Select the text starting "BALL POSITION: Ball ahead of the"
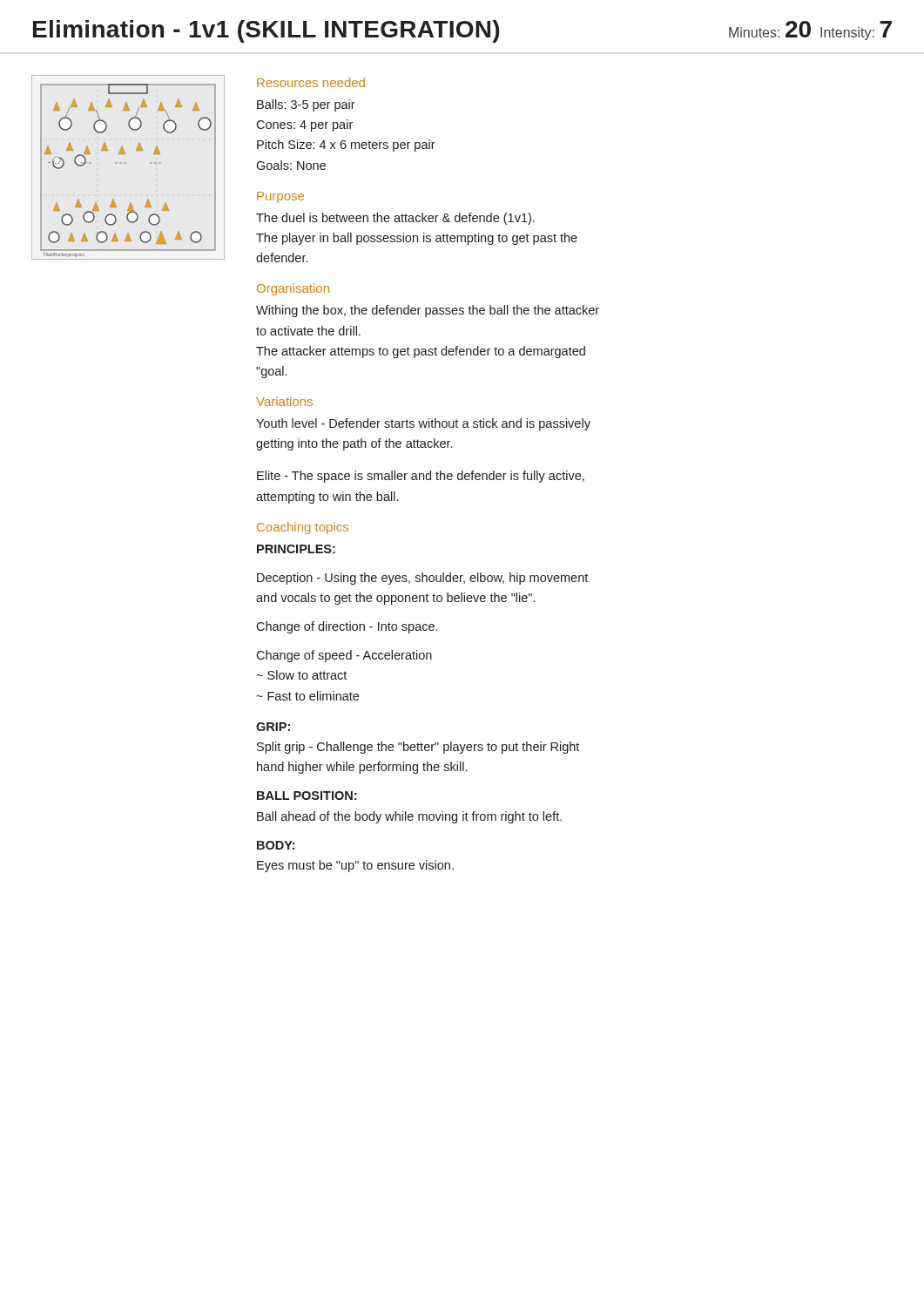This screenshot has width=924, height=1307. 409,806
